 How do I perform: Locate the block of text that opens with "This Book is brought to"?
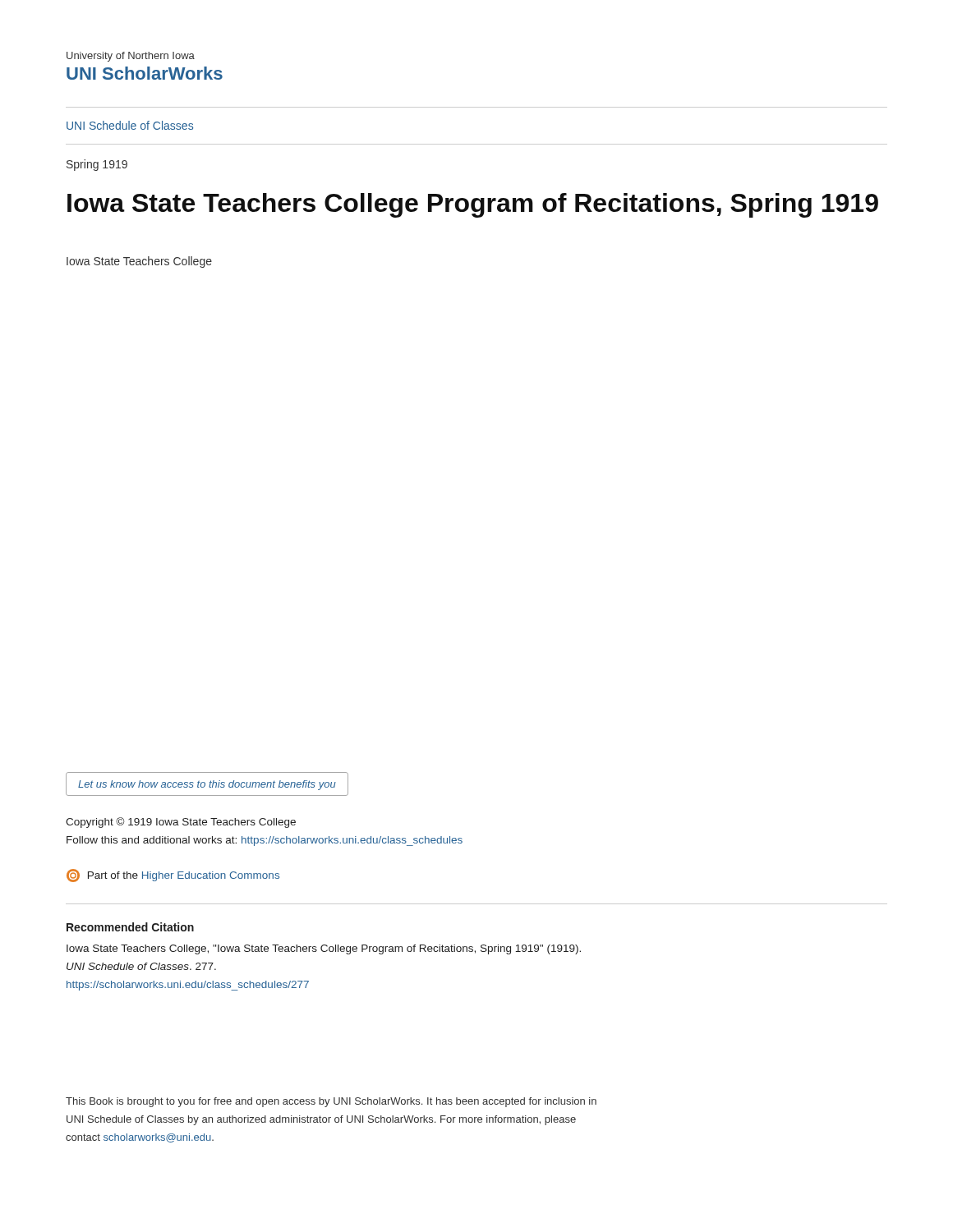[x=331, y=1119]
